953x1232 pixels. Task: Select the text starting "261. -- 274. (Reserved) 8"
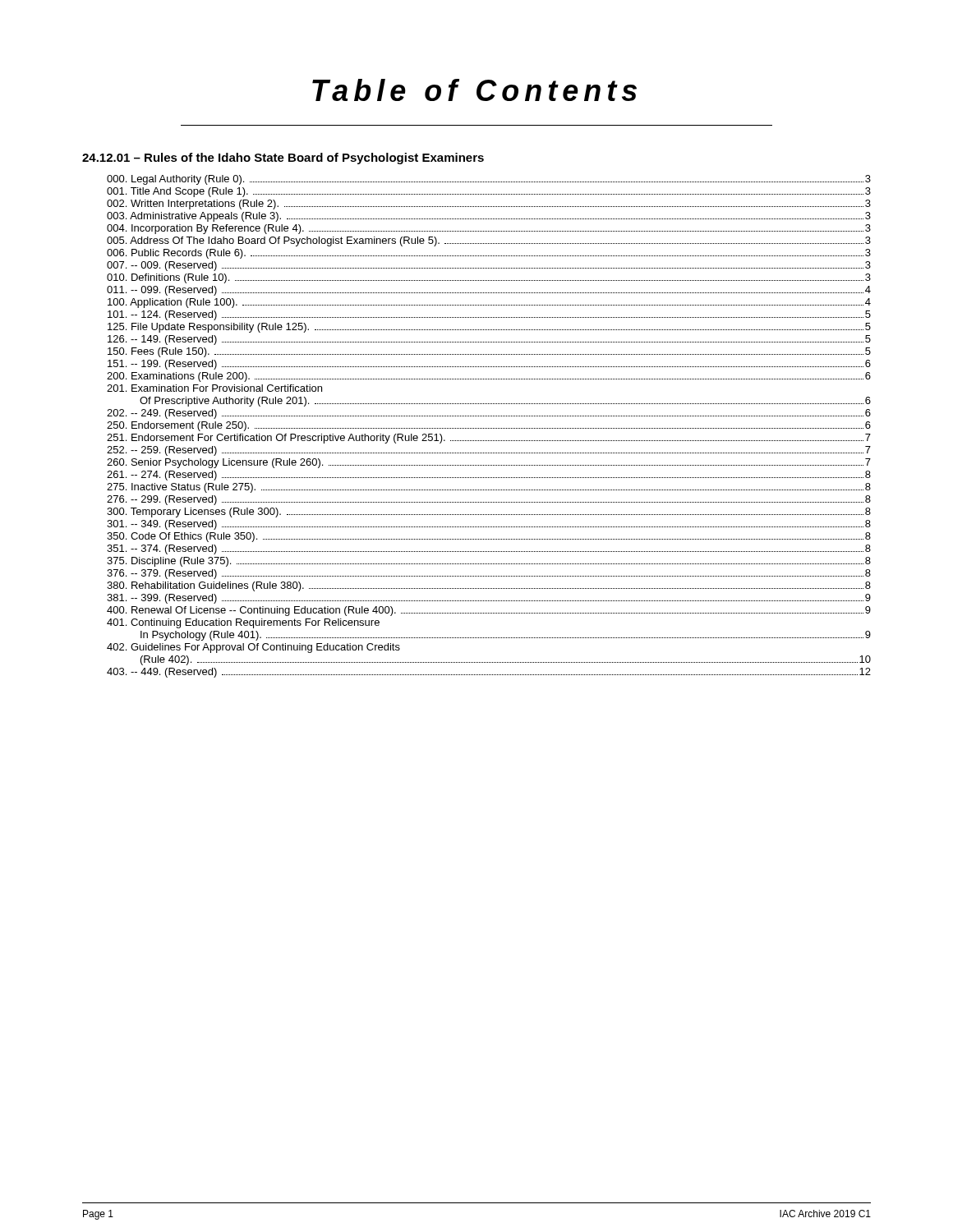(x=489, y=474)
